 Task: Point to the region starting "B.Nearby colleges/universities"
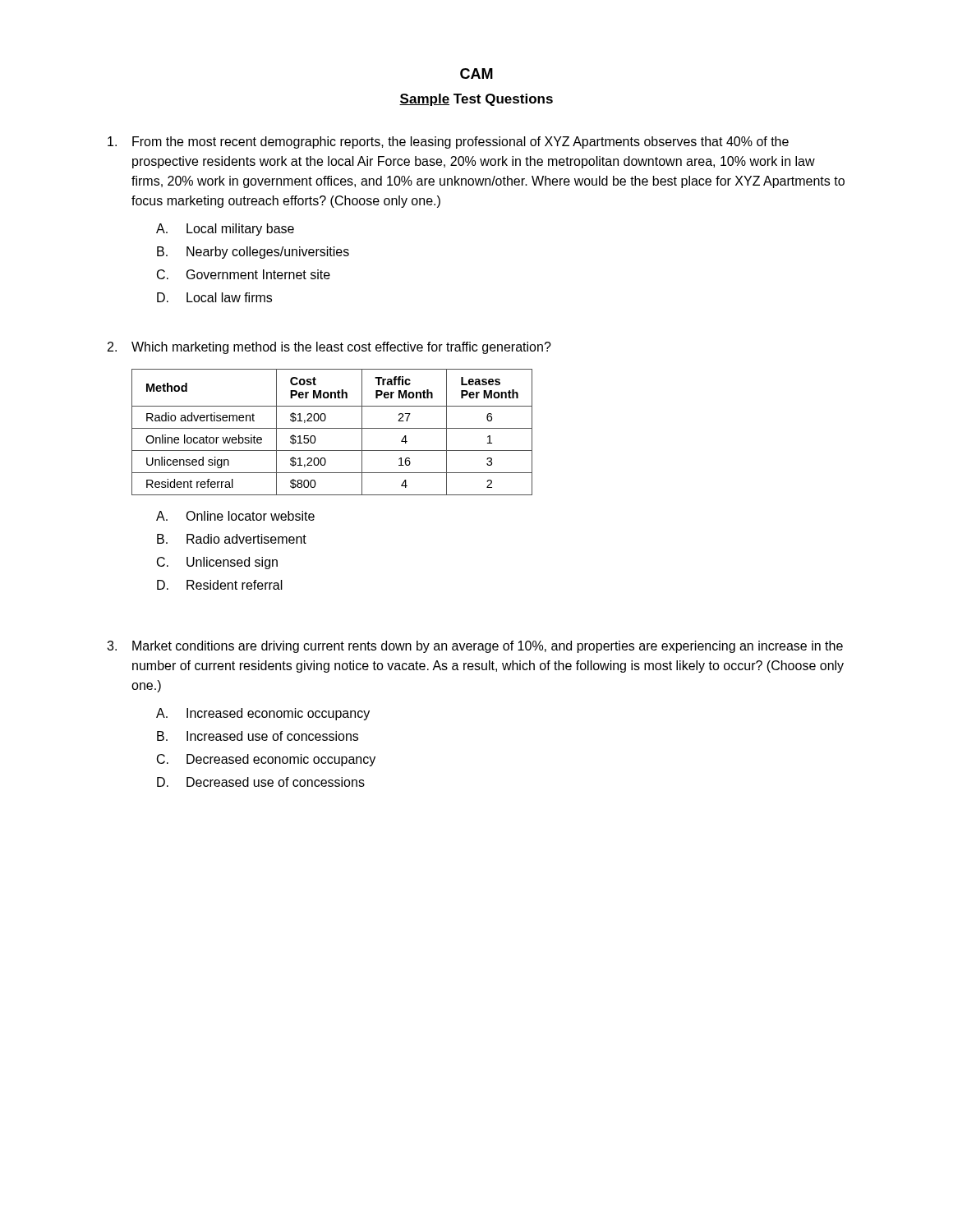253,252
